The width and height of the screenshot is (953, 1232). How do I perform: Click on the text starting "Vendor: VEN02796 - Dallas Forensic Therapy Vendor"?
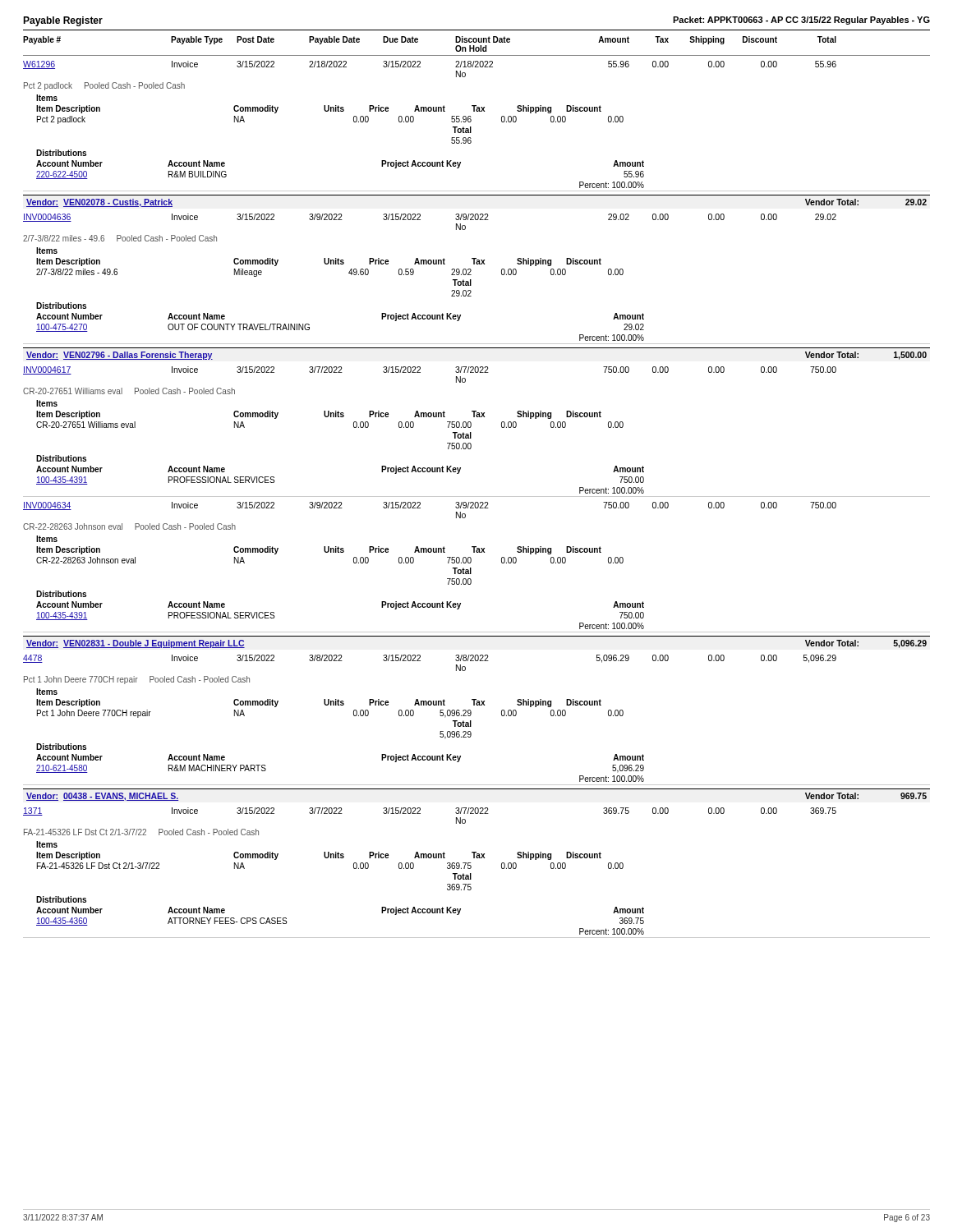[476, 355]
